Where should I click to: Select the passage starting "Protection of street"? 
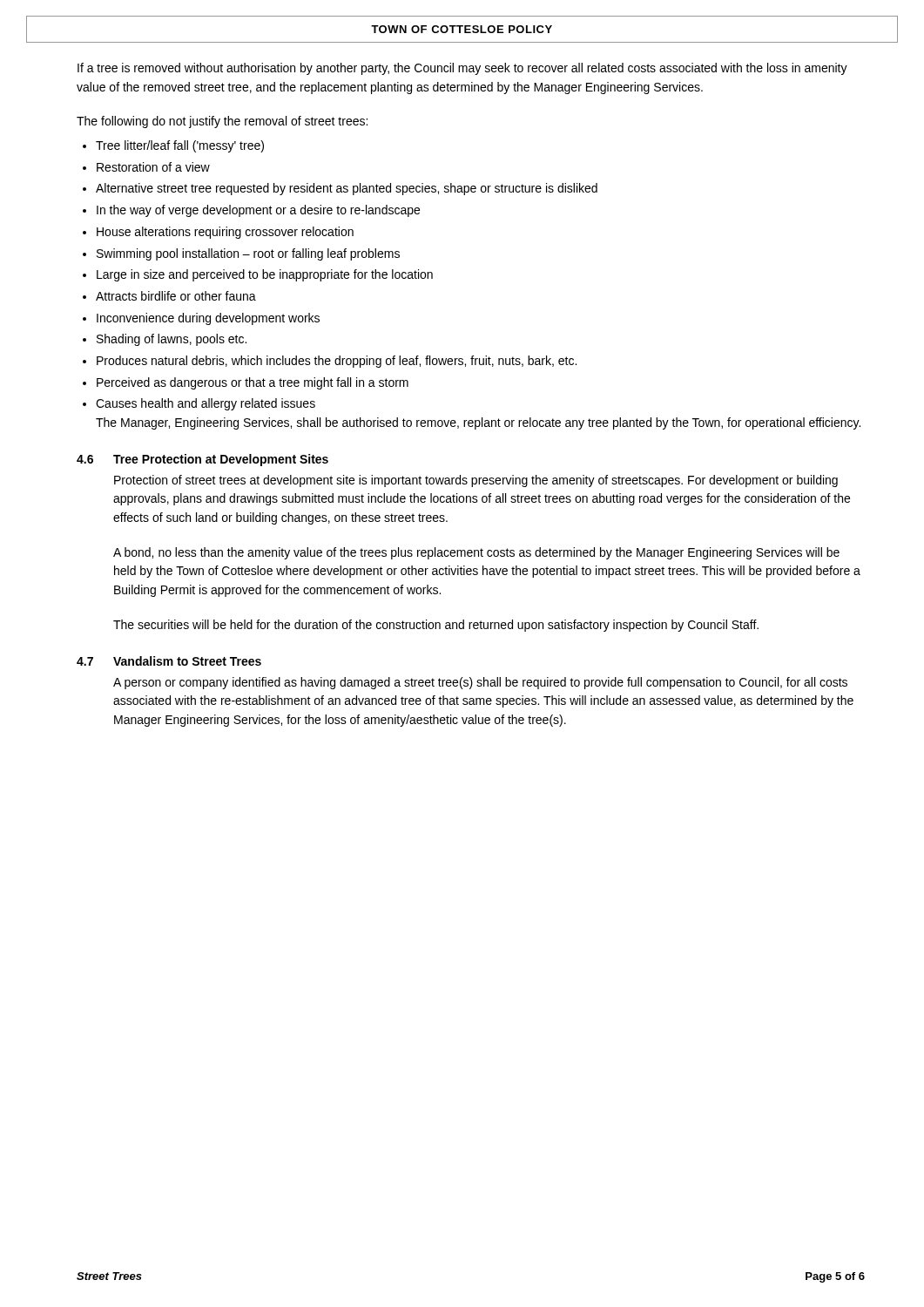coord(482,499)
